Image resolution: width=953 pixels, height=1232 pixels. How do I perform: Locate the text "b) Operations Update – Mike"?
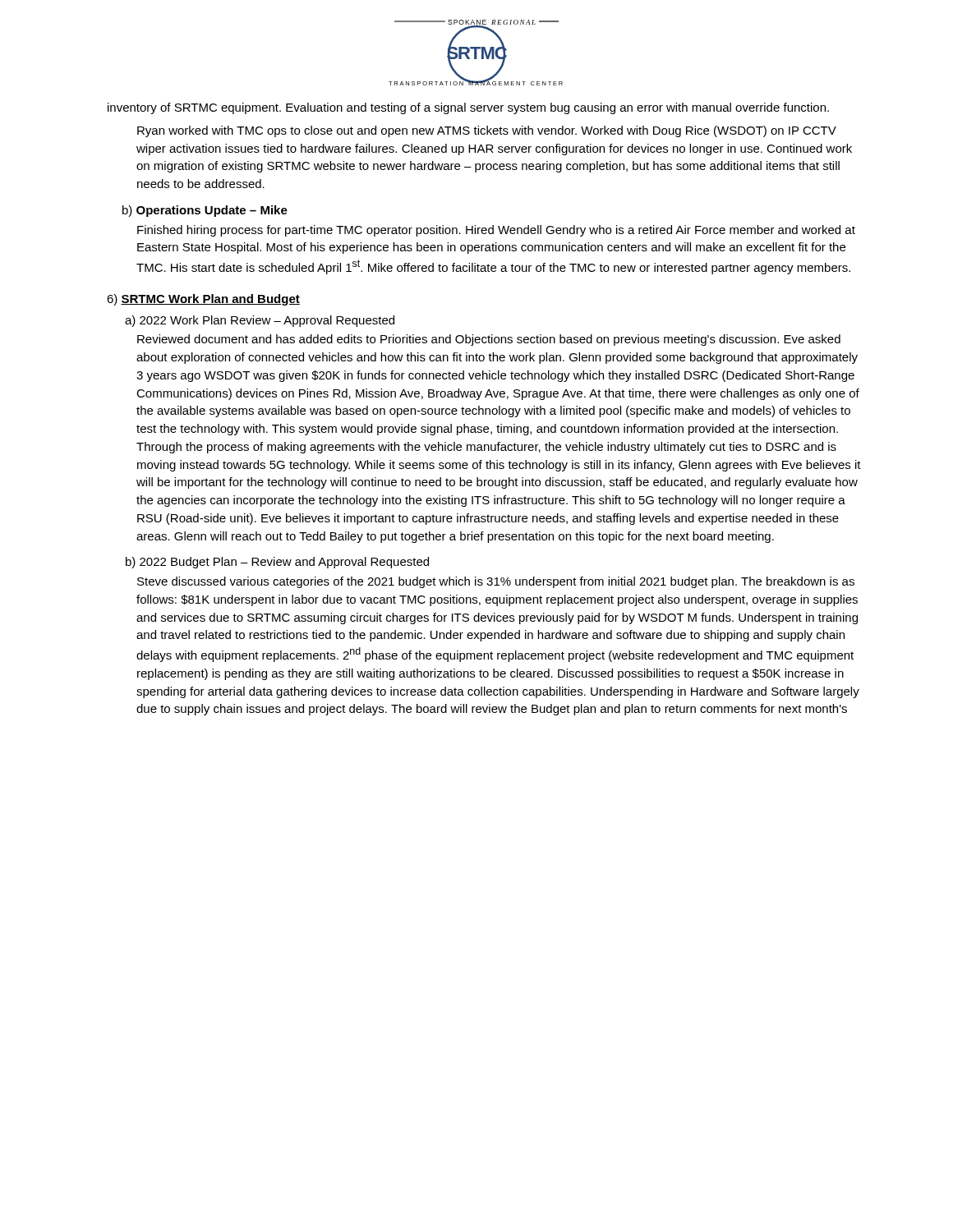[204, 210]
